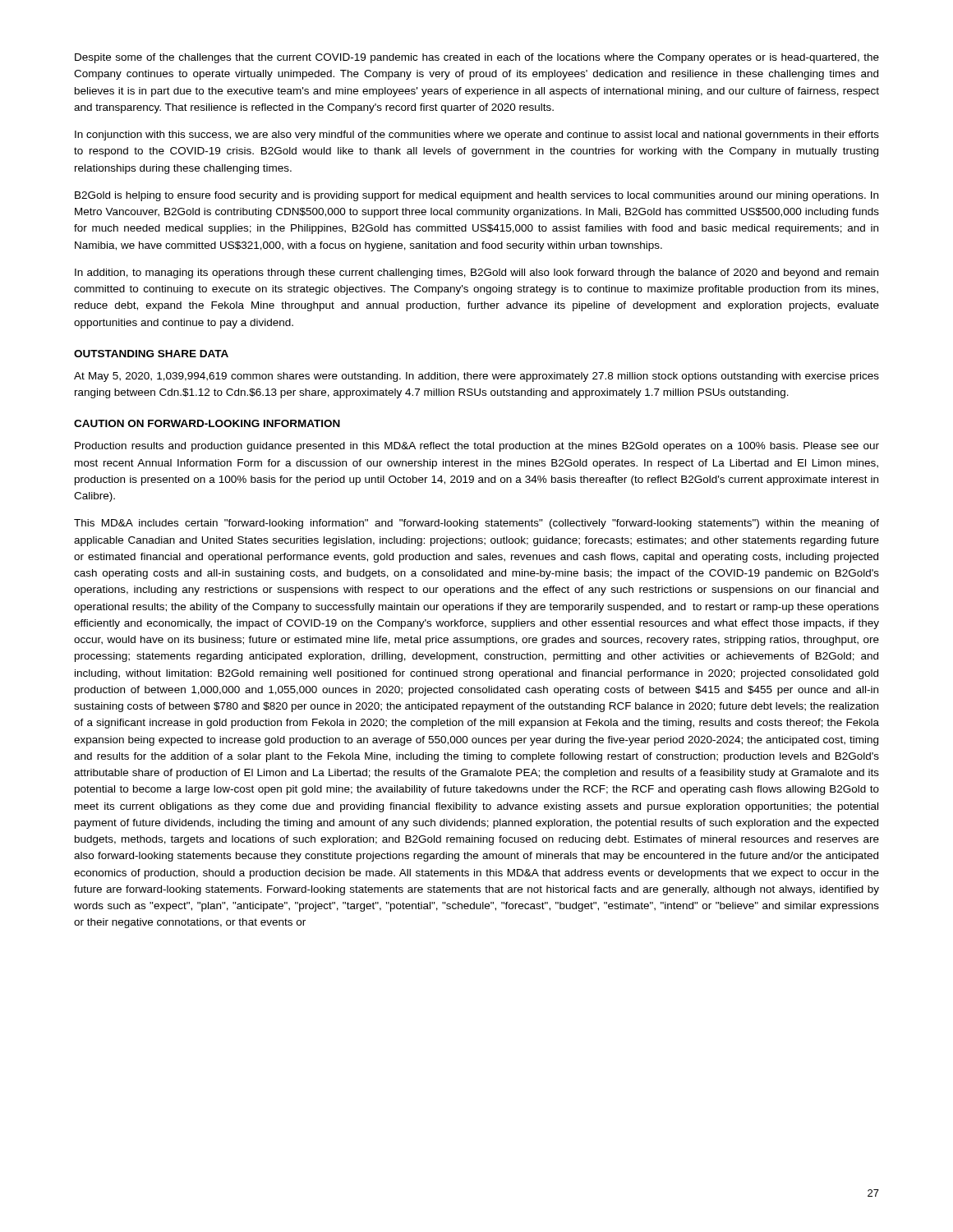Click on the element starting "OUTSTANDING SHARE DATA"
The image size is (953, 1232).
151,353
